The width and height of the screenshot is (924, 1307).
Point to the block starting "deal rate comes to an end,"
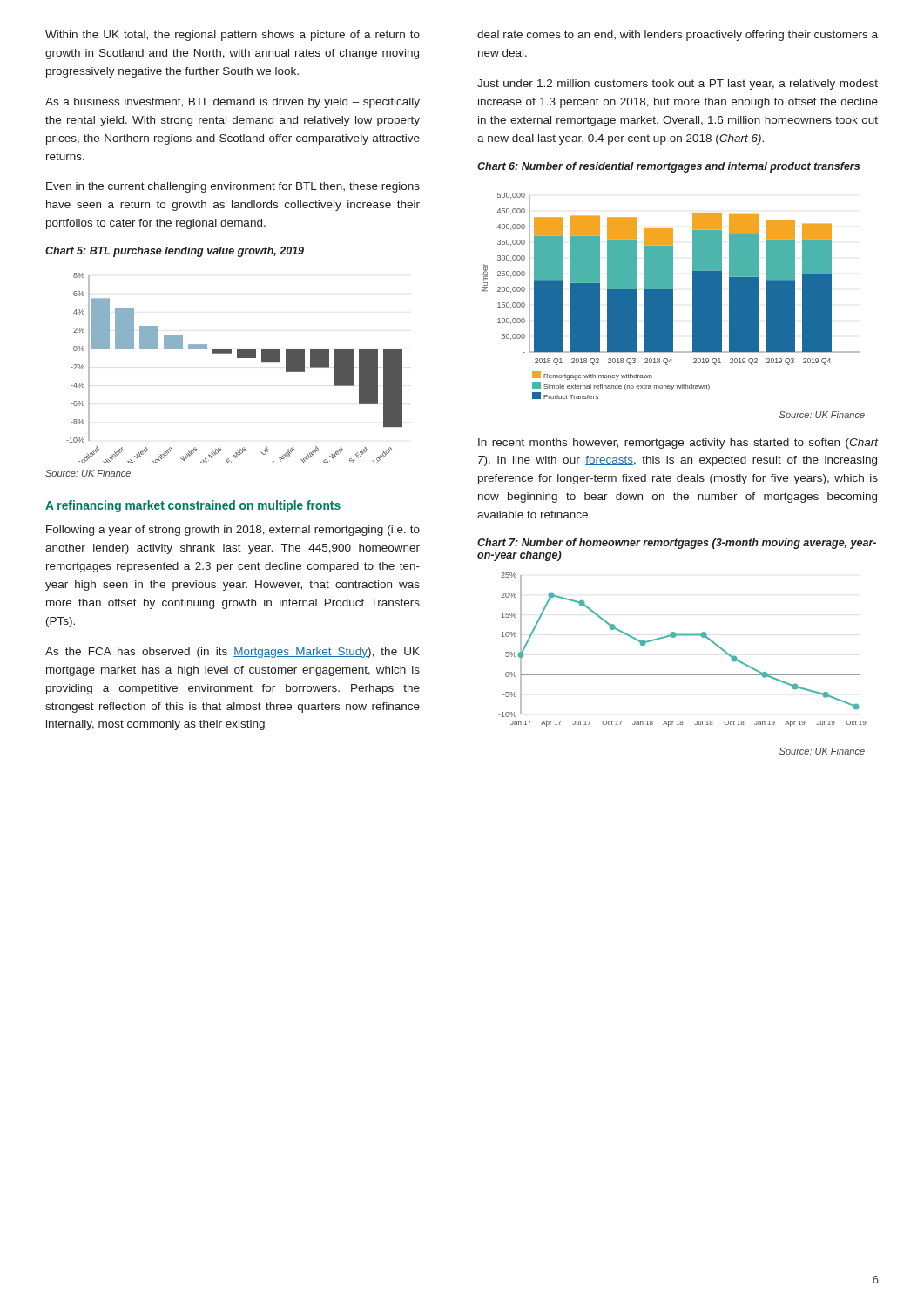click(678, 44)
